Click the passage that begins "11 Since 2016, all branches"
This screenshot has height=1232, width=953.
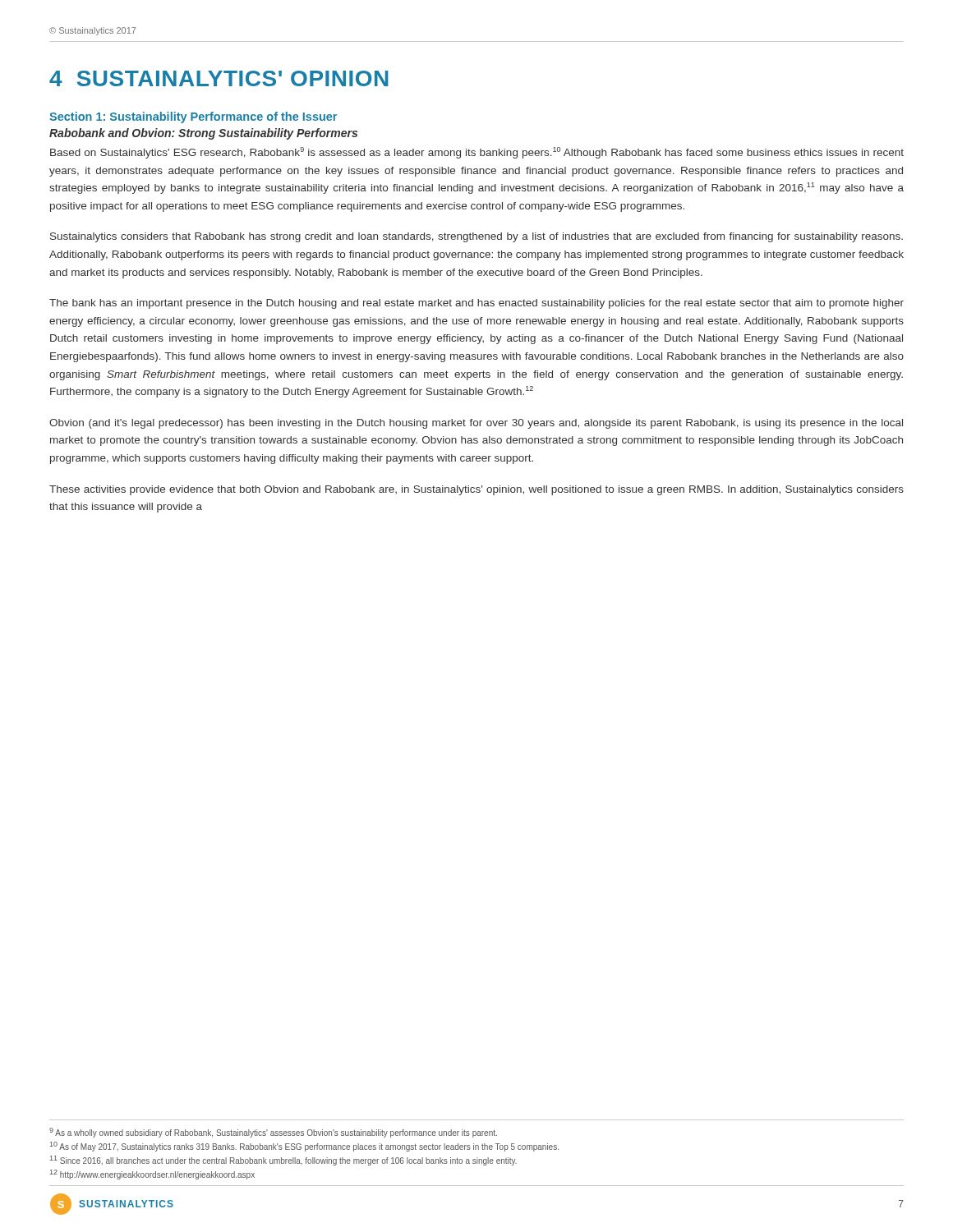click(283, 1160)
